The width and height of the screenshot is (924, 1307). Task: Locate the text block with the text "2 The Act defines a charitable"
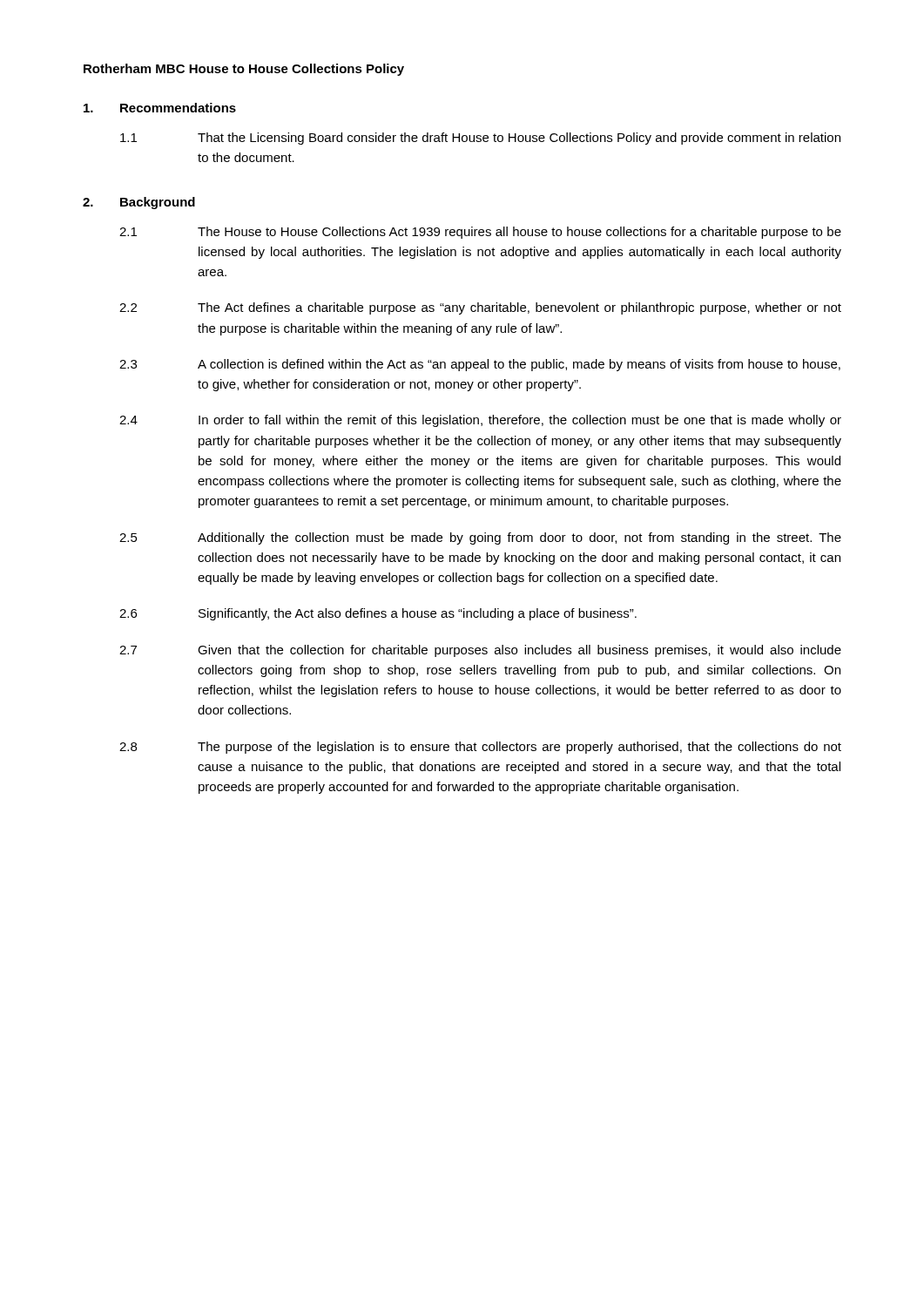(x=462, y=318)
